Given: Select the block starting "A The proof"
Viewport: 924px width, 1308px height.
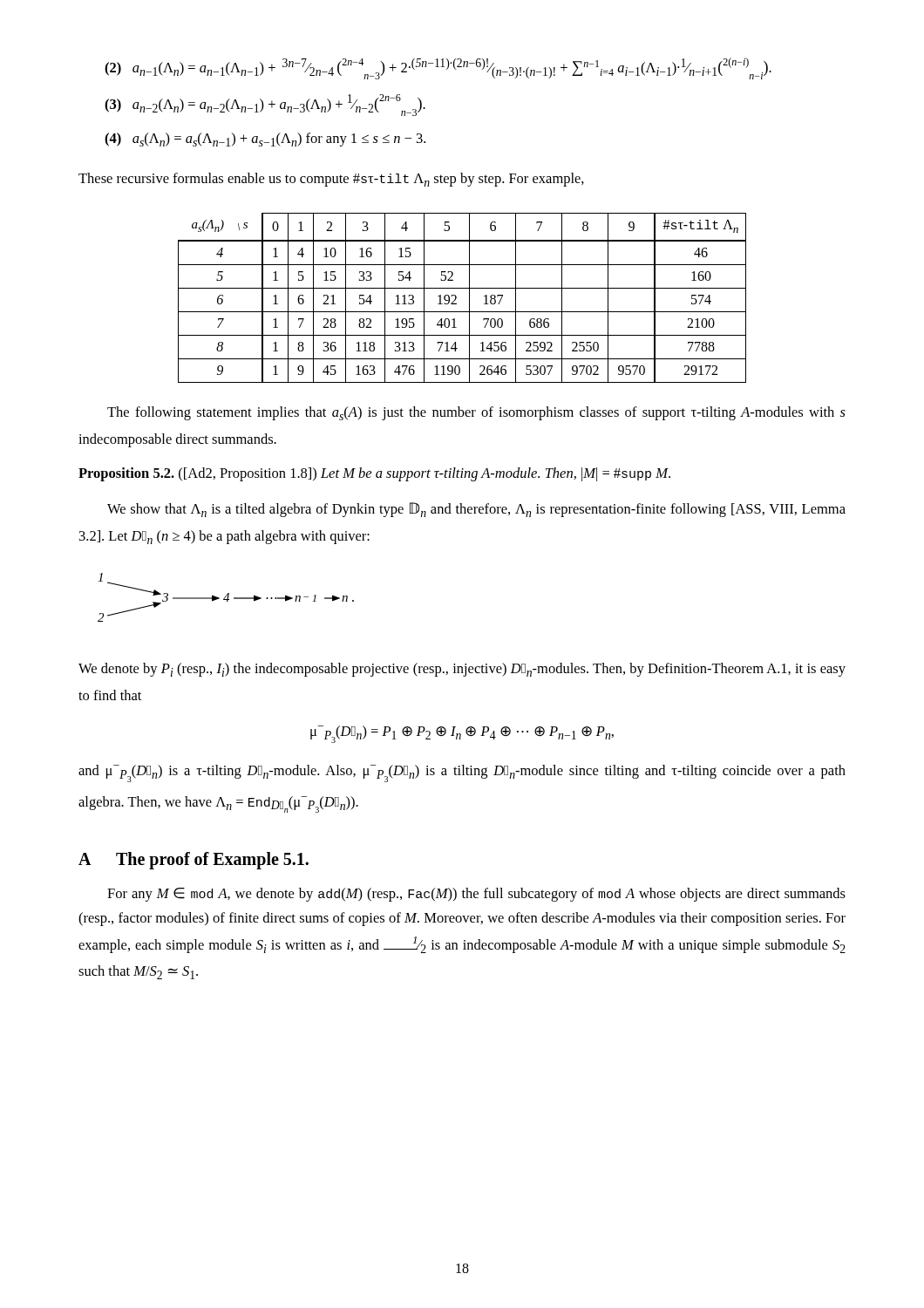Looking at the screenshot, I should 194,859.
